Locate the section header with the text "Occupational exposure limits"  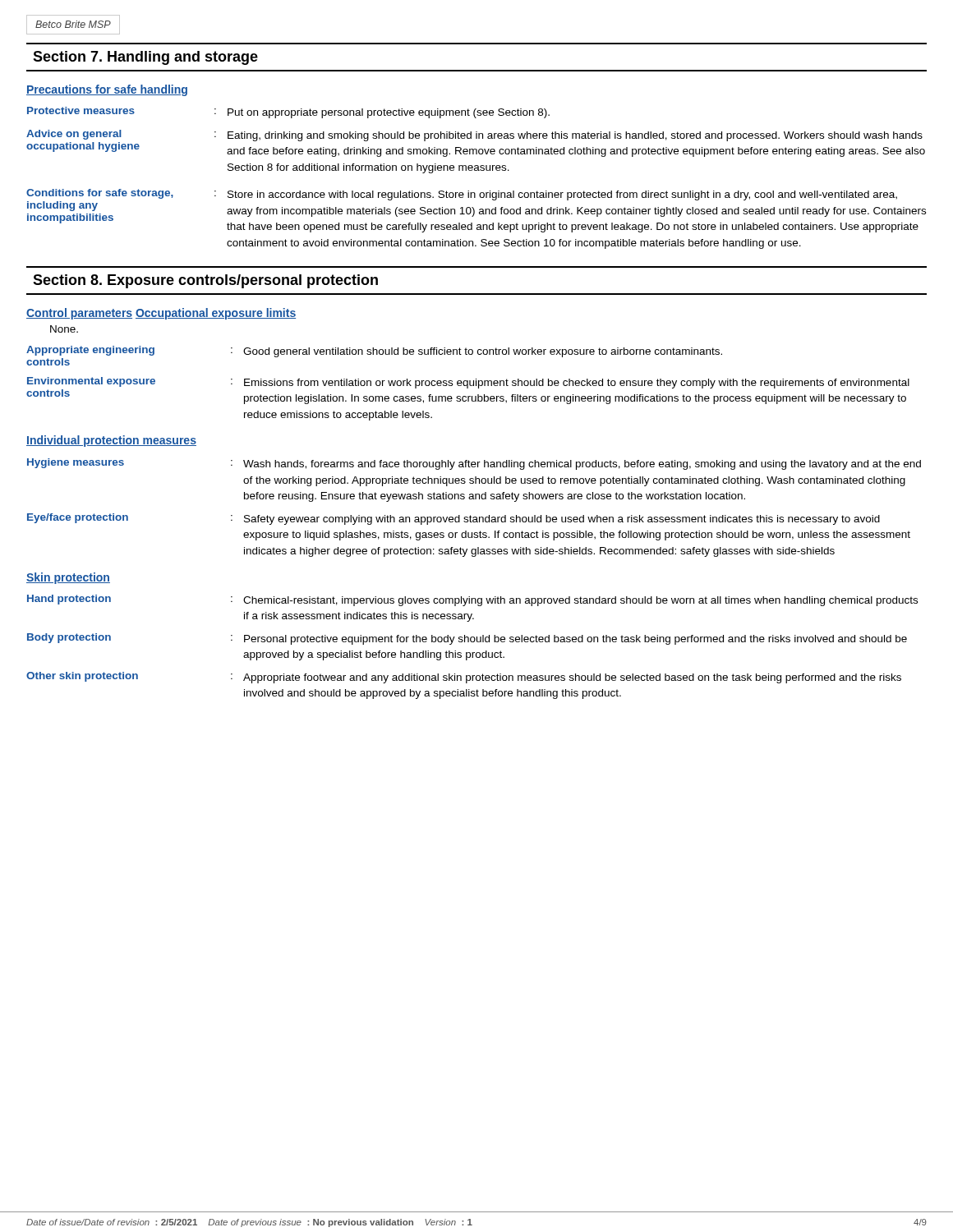point(216,312)
